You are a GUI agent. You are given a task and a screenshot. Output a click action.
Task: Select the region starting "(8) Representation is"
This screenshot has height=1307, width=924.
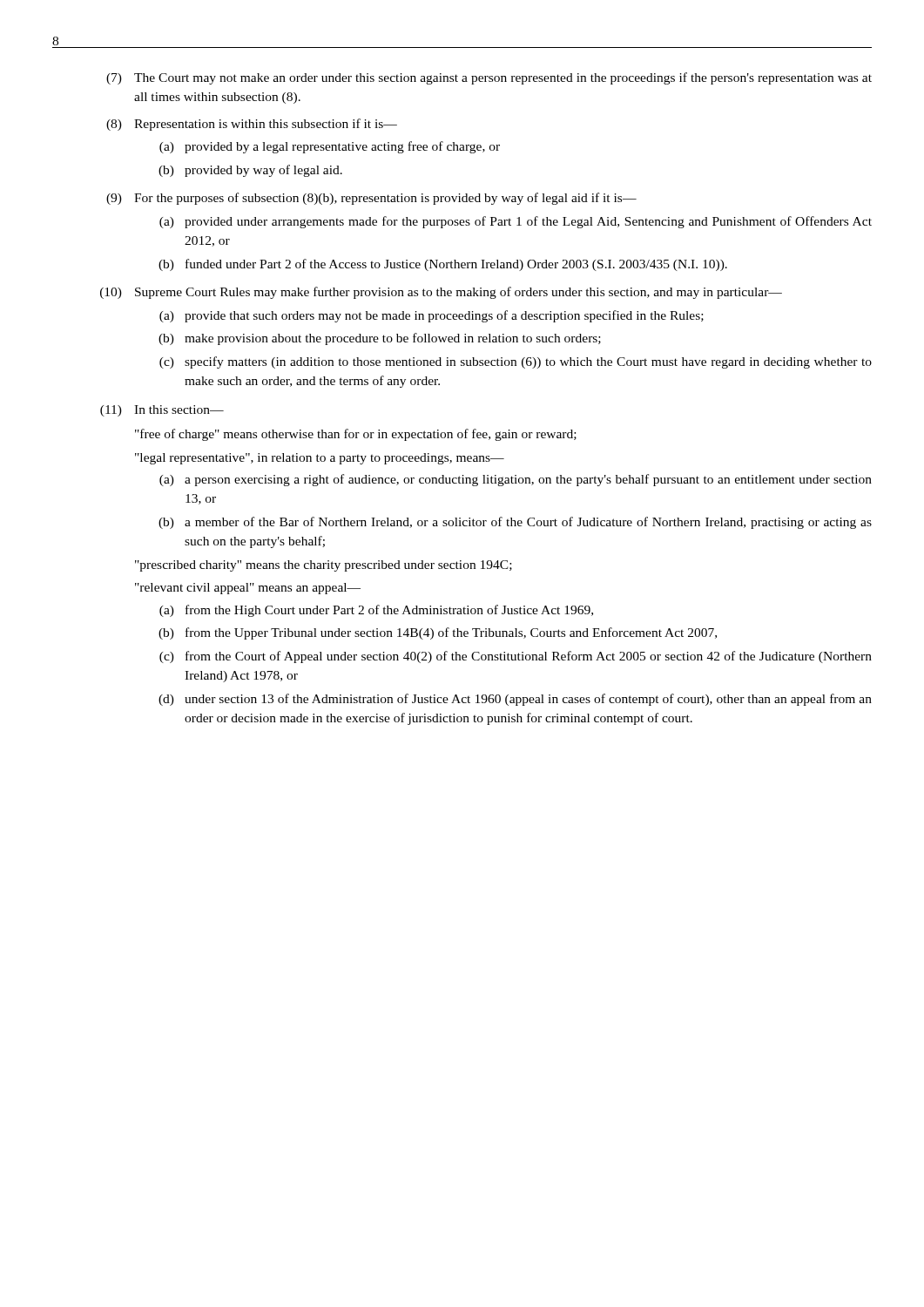click(x=462, y=148)
